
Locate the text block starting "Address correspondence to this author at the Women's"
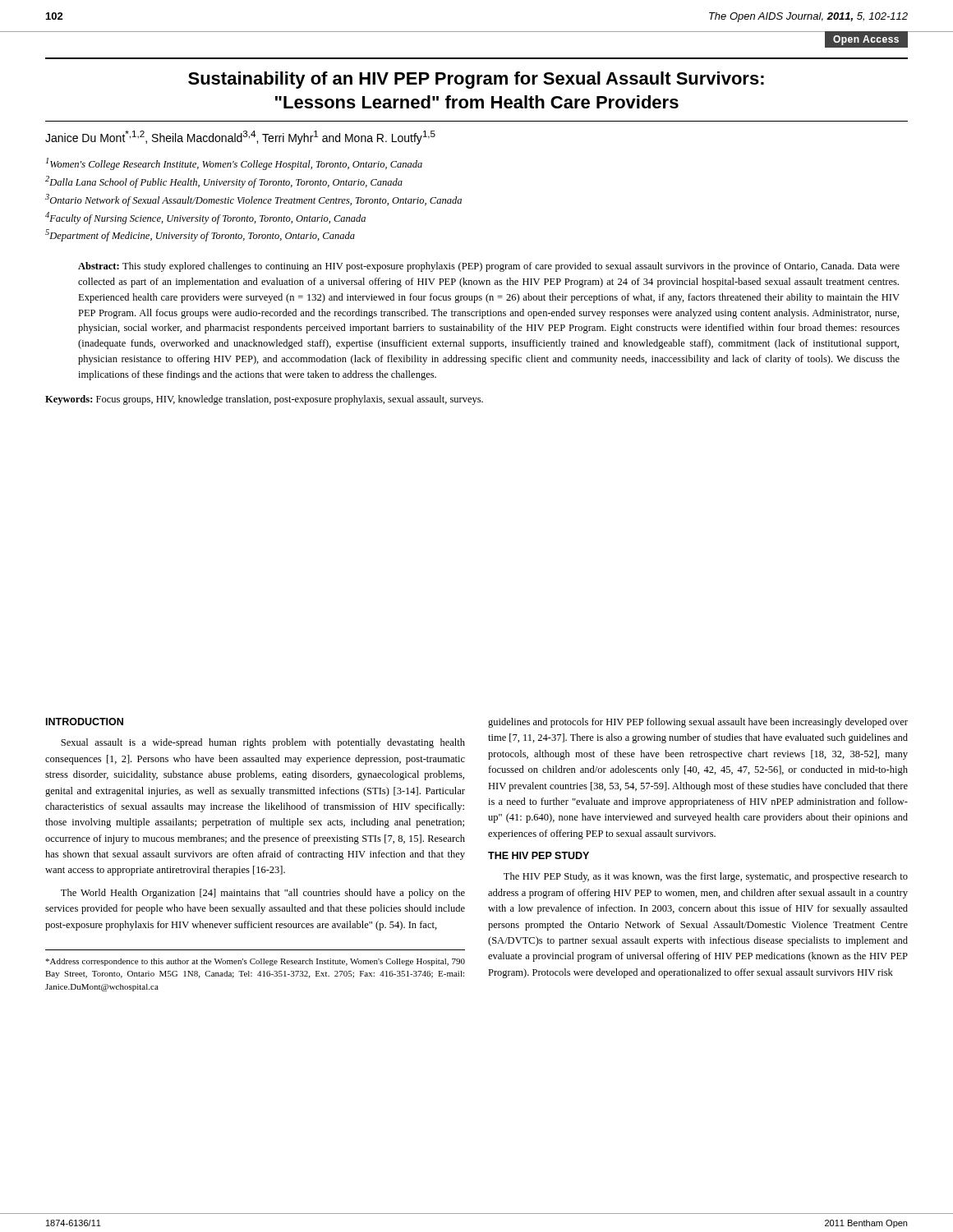tap(255, 973)
